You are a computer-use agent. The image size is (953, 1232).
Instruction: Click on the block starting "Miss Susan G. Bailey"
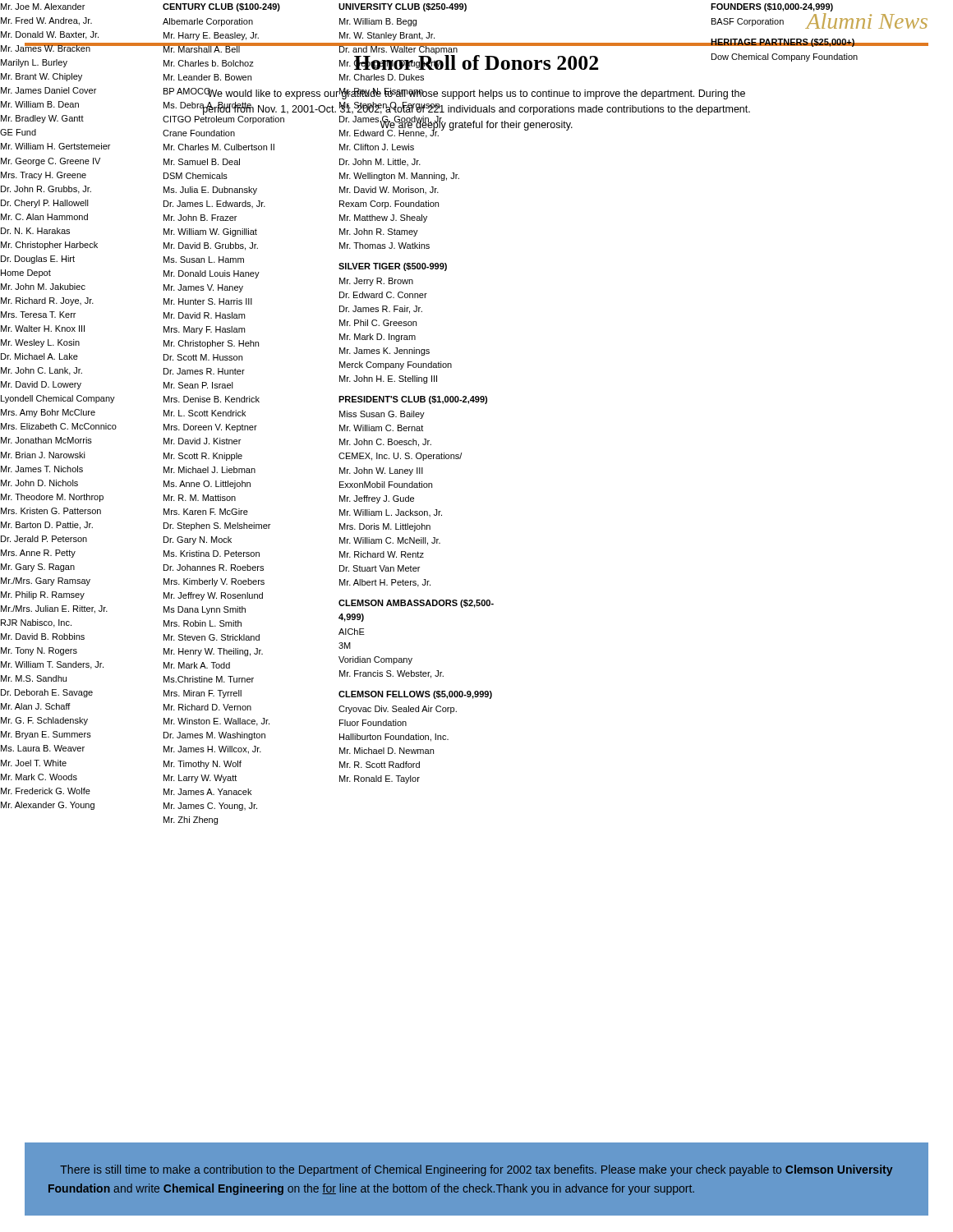[x=400, y=498]
